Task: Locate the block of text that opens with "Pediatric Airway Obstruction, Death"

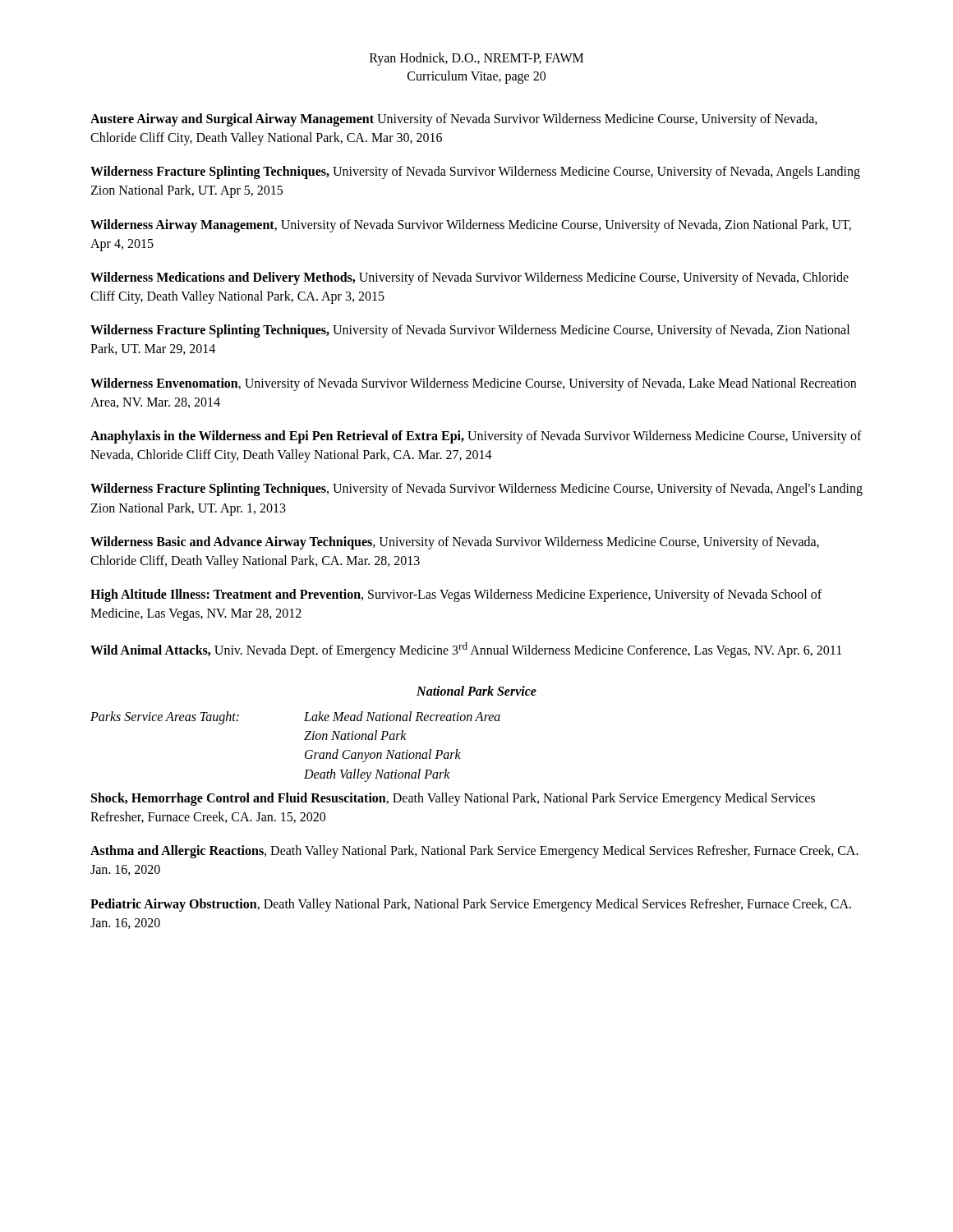Action: [x=471, y=913]
